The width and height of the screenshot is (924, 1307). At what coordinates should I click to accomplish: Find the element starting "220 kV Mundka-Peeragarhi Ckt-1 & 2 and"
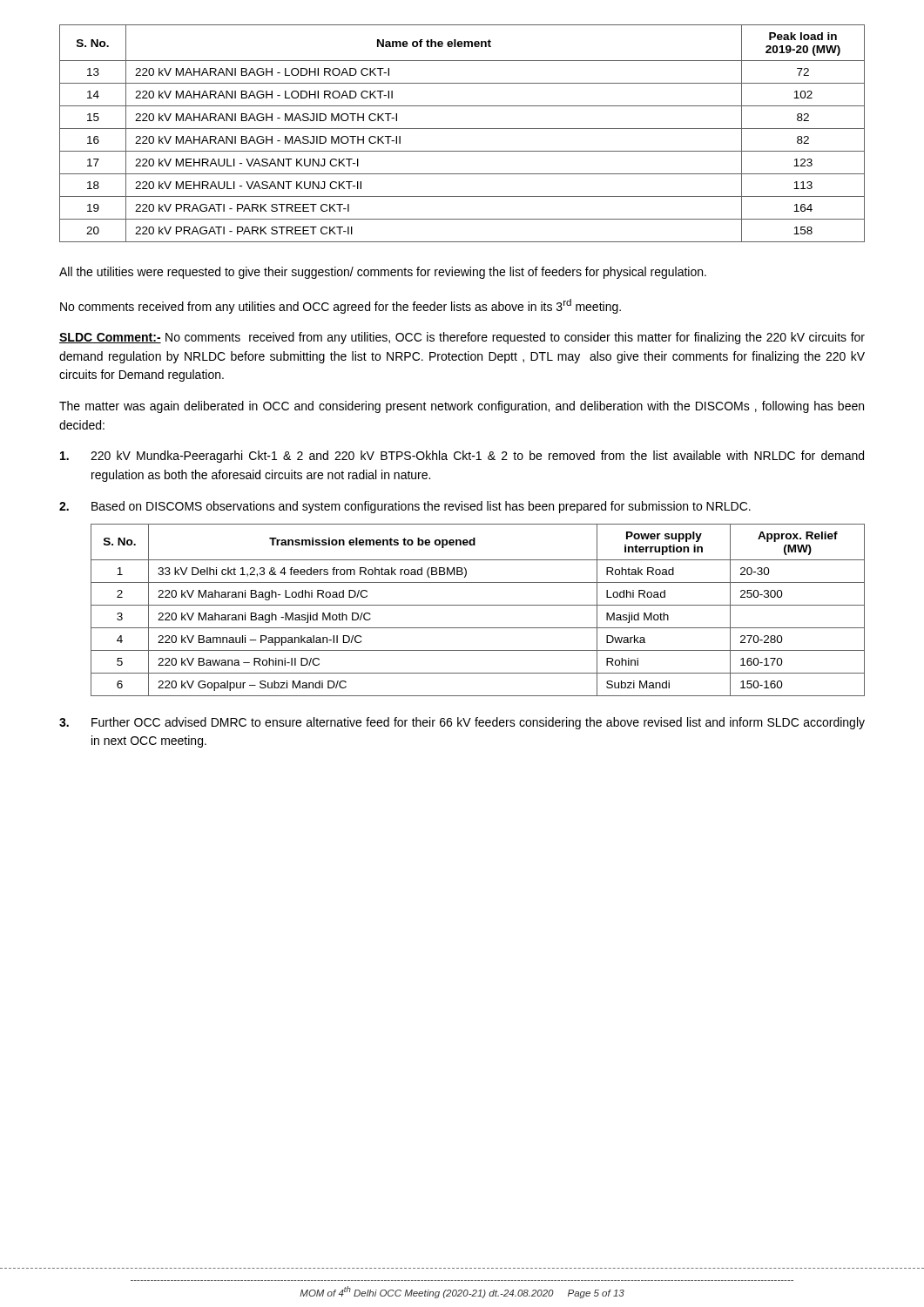462,466
